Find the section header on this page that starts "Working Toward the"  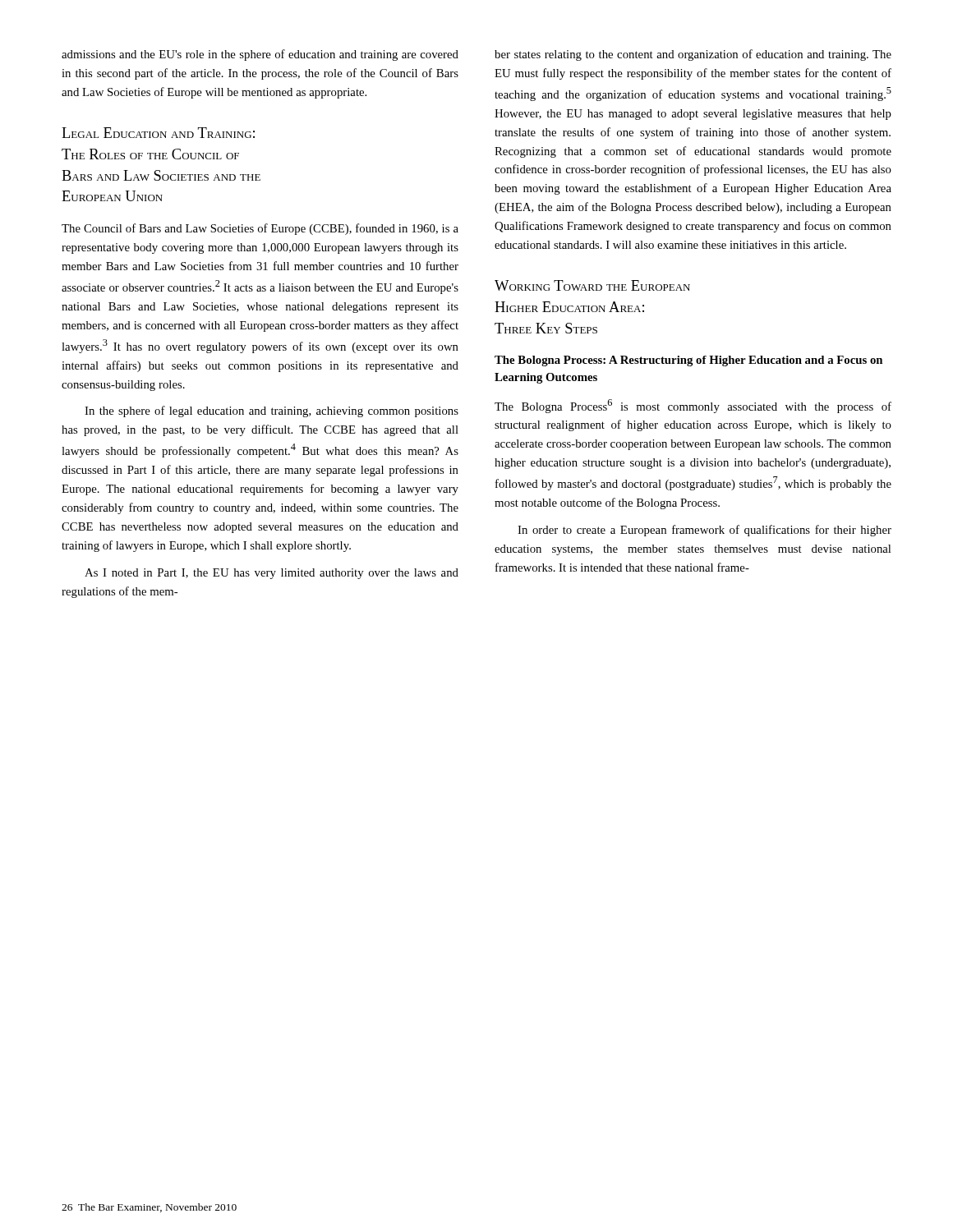tap(593, 307)
